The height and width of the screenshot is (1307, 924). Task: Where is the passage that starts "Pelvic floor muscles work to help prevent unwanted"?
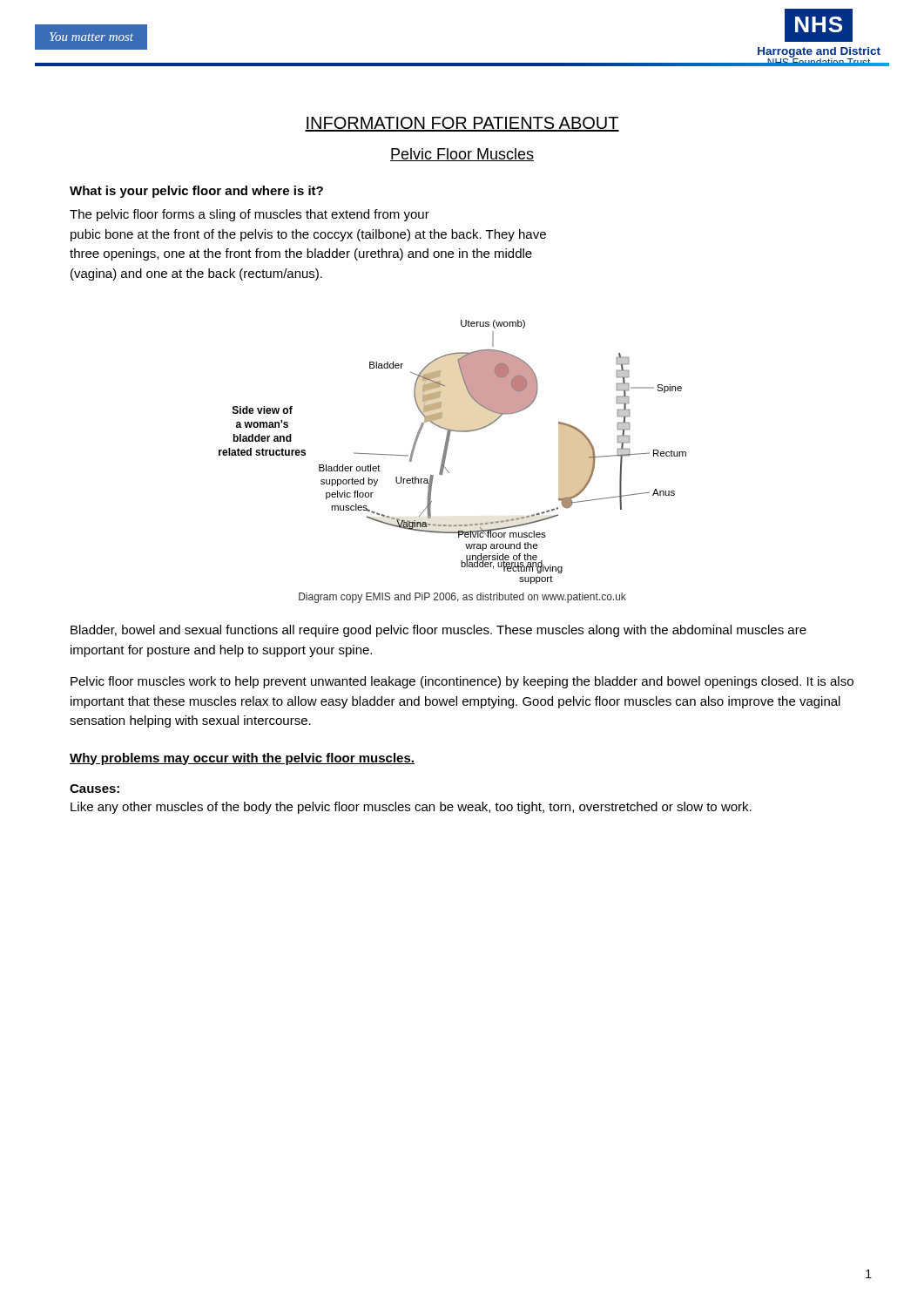tap(462, 701)
